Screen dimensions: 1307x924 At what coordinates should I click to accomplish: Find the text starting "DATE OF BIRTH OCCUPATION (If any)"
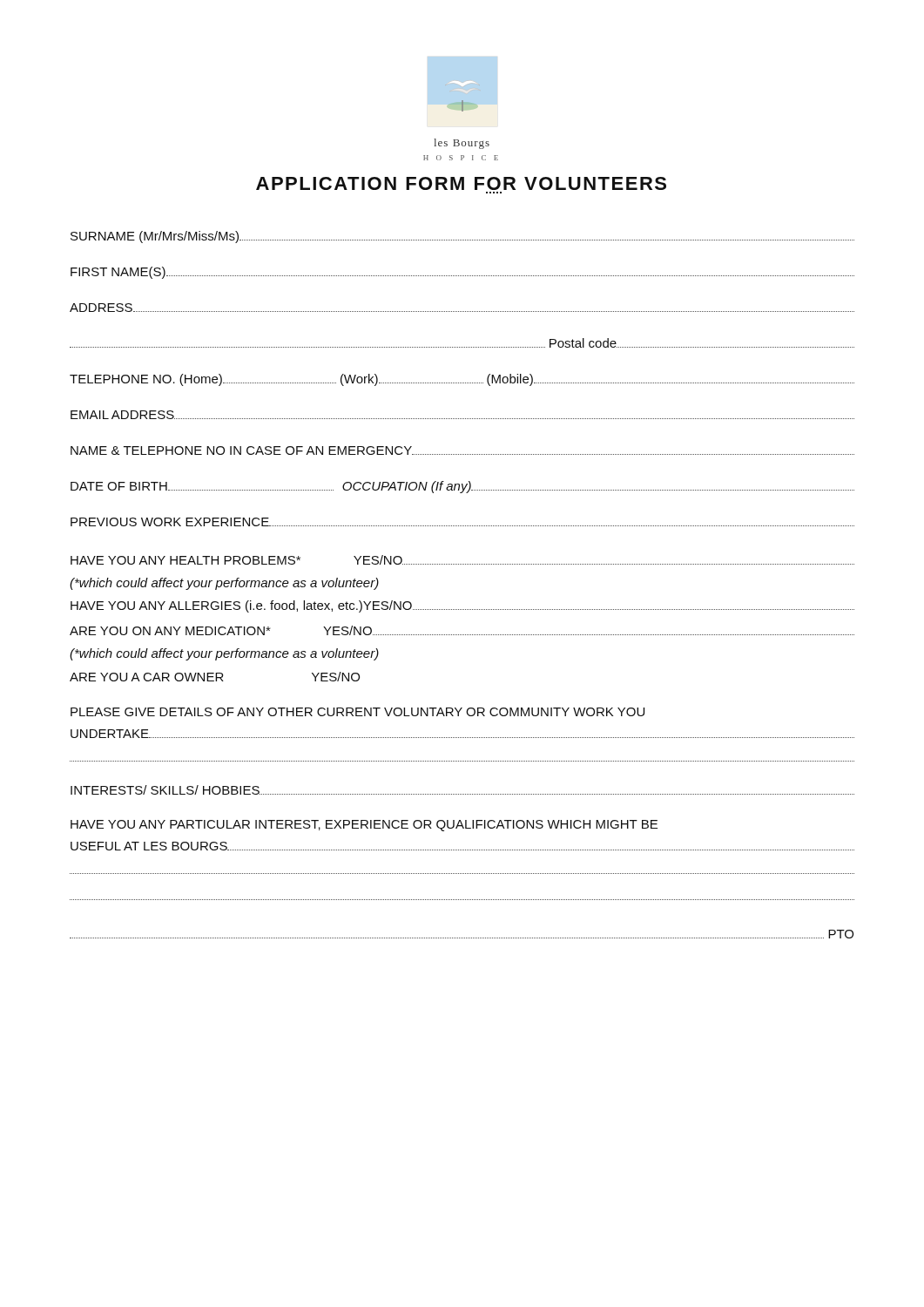[462, 485]
